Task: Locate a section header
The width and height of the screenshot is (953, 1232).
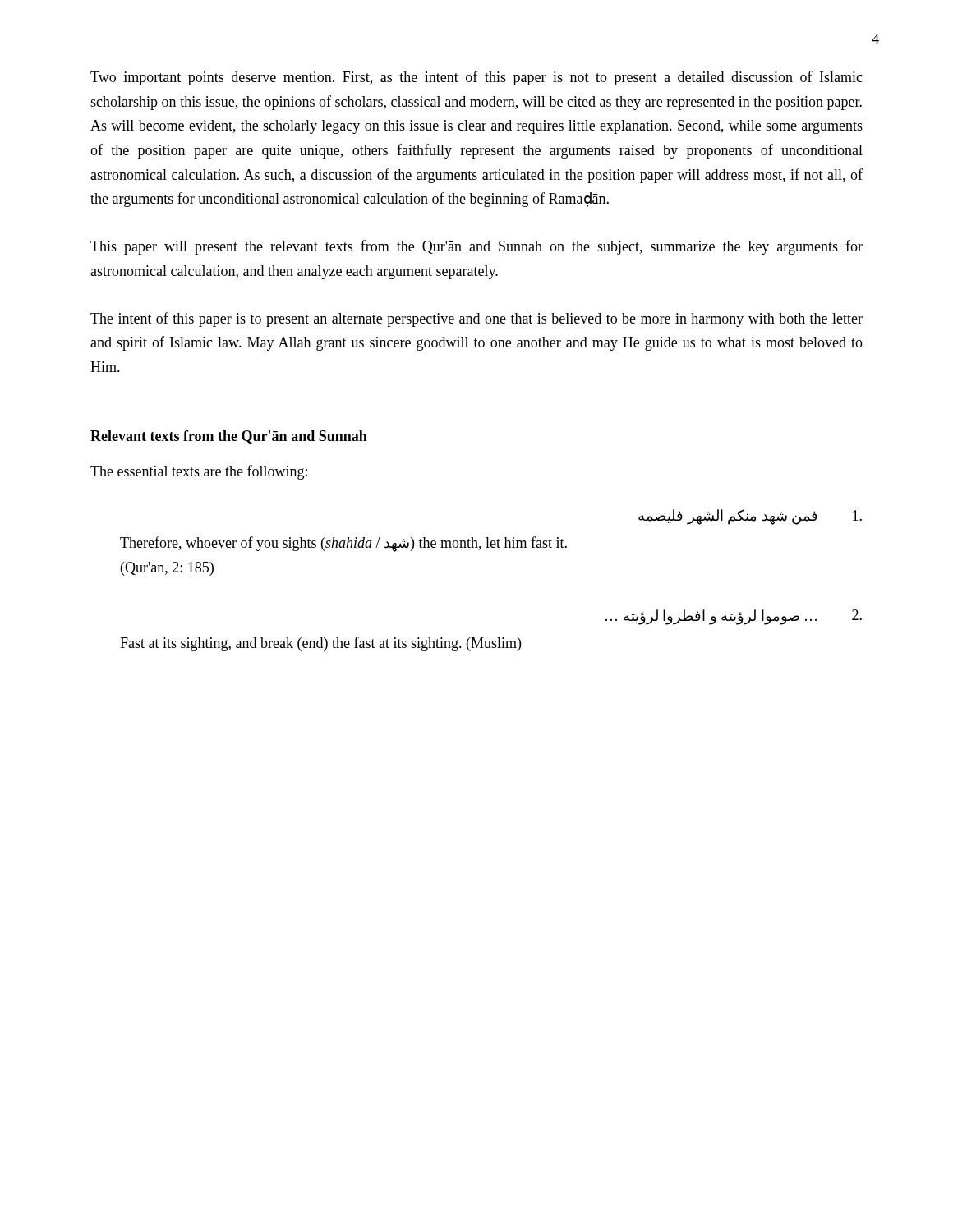Action: [x=229, y=436]
